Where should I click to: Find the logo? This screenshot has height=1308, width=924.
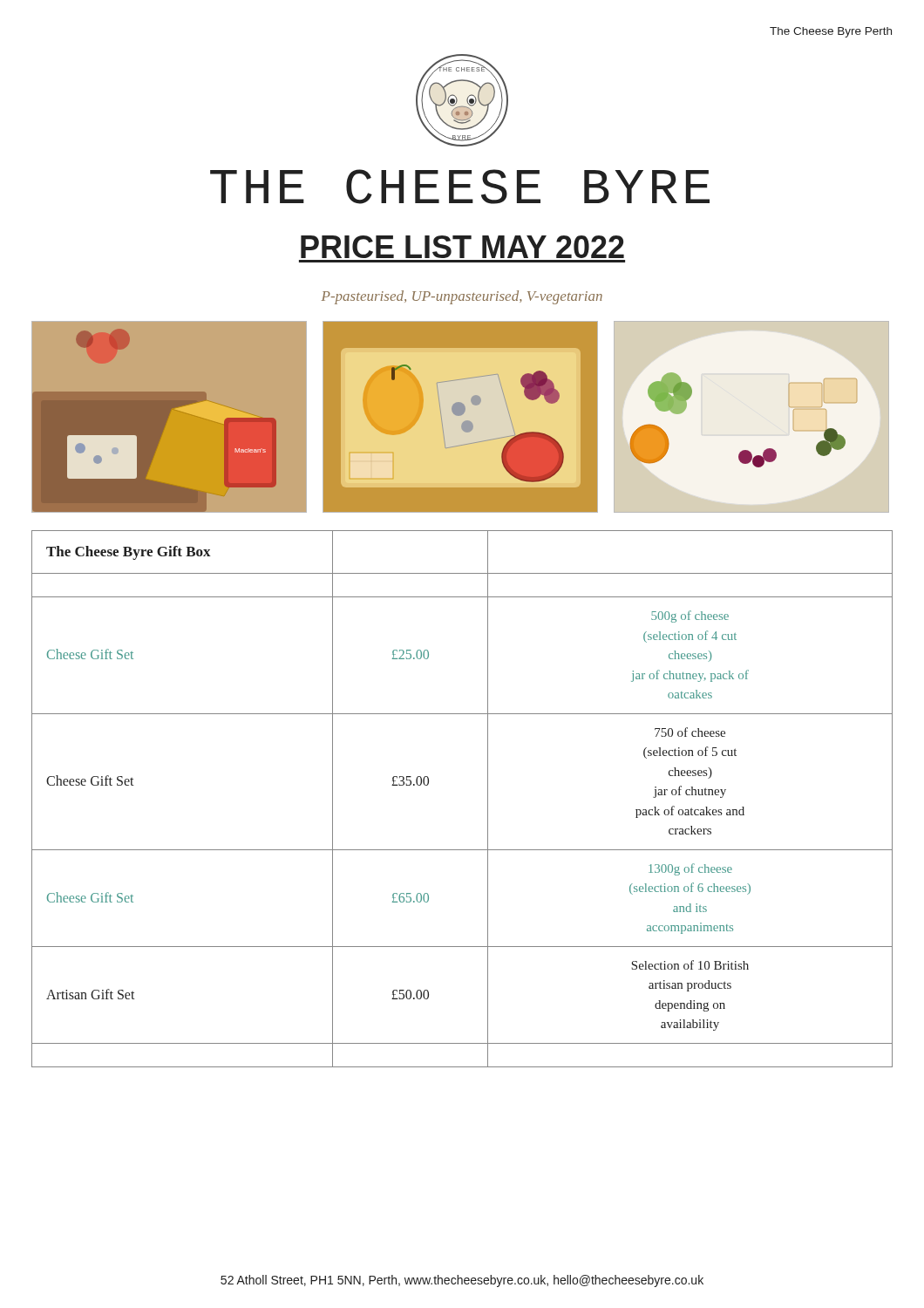(x=462, y=102)
